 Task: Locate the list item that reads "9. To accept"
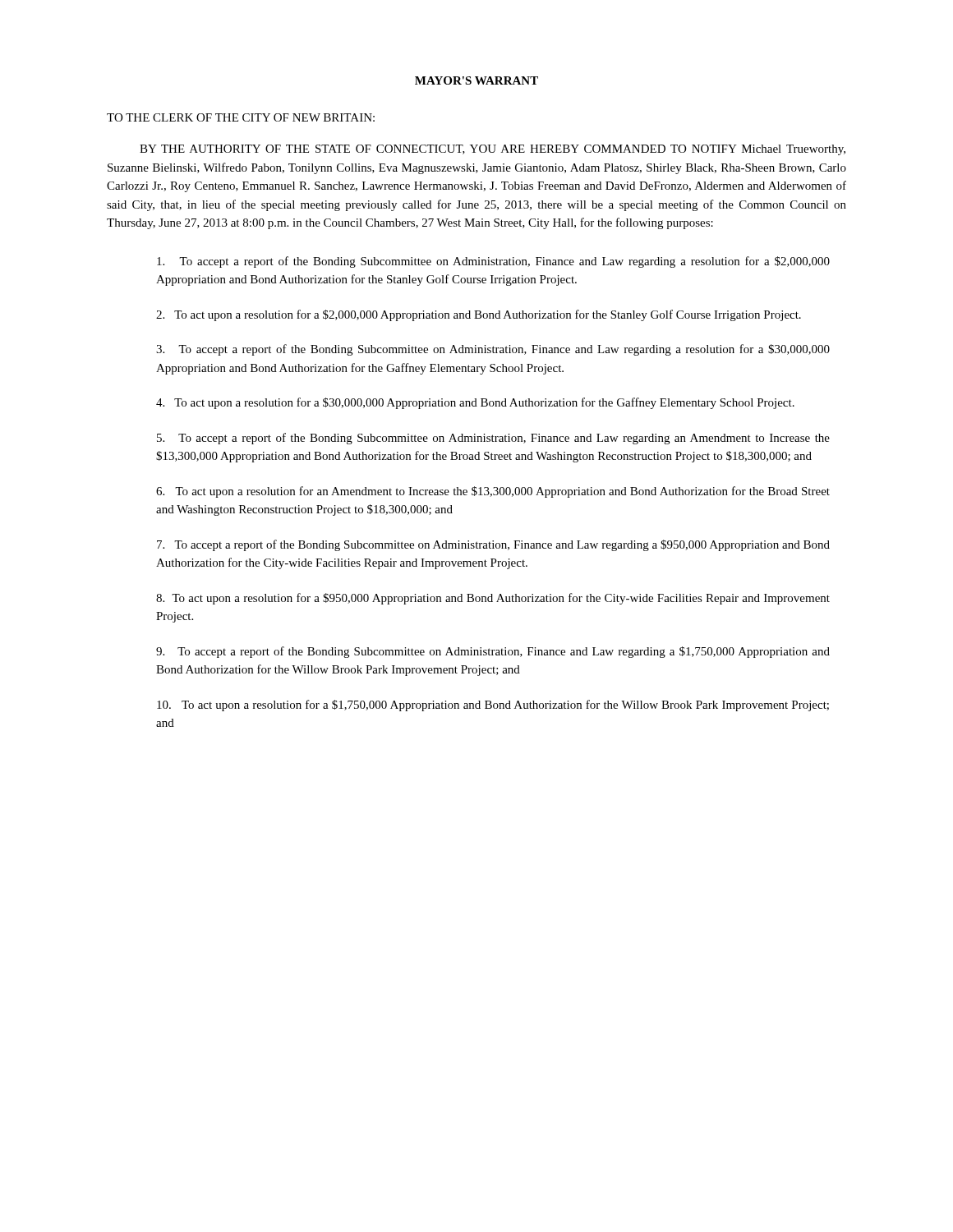(493, 660)
